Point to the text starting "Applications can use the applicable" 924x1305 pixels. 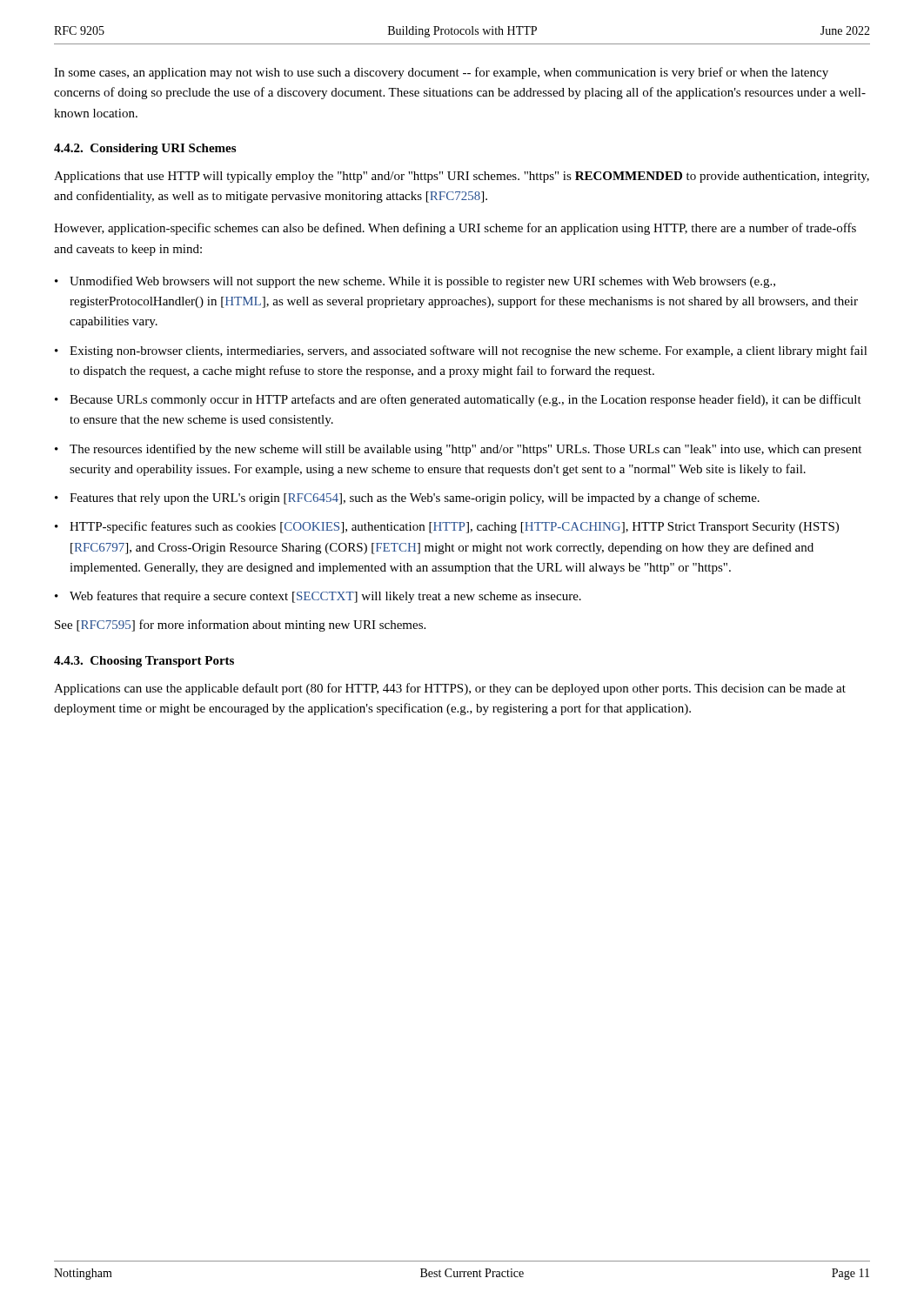tap(462, 698)
